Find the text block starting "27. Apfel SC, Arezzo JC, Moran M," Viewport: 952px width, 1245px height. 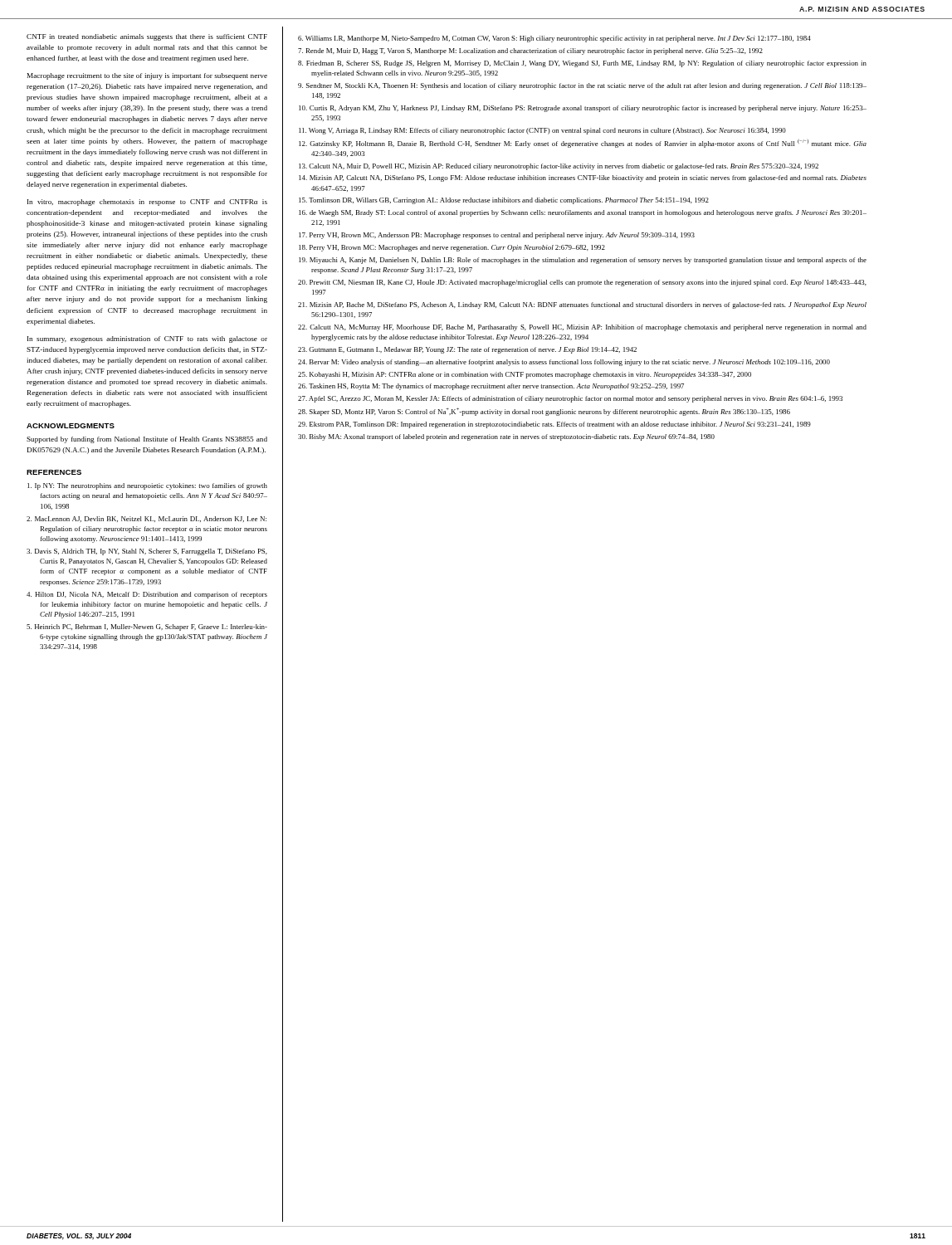[x=570, y=399]
